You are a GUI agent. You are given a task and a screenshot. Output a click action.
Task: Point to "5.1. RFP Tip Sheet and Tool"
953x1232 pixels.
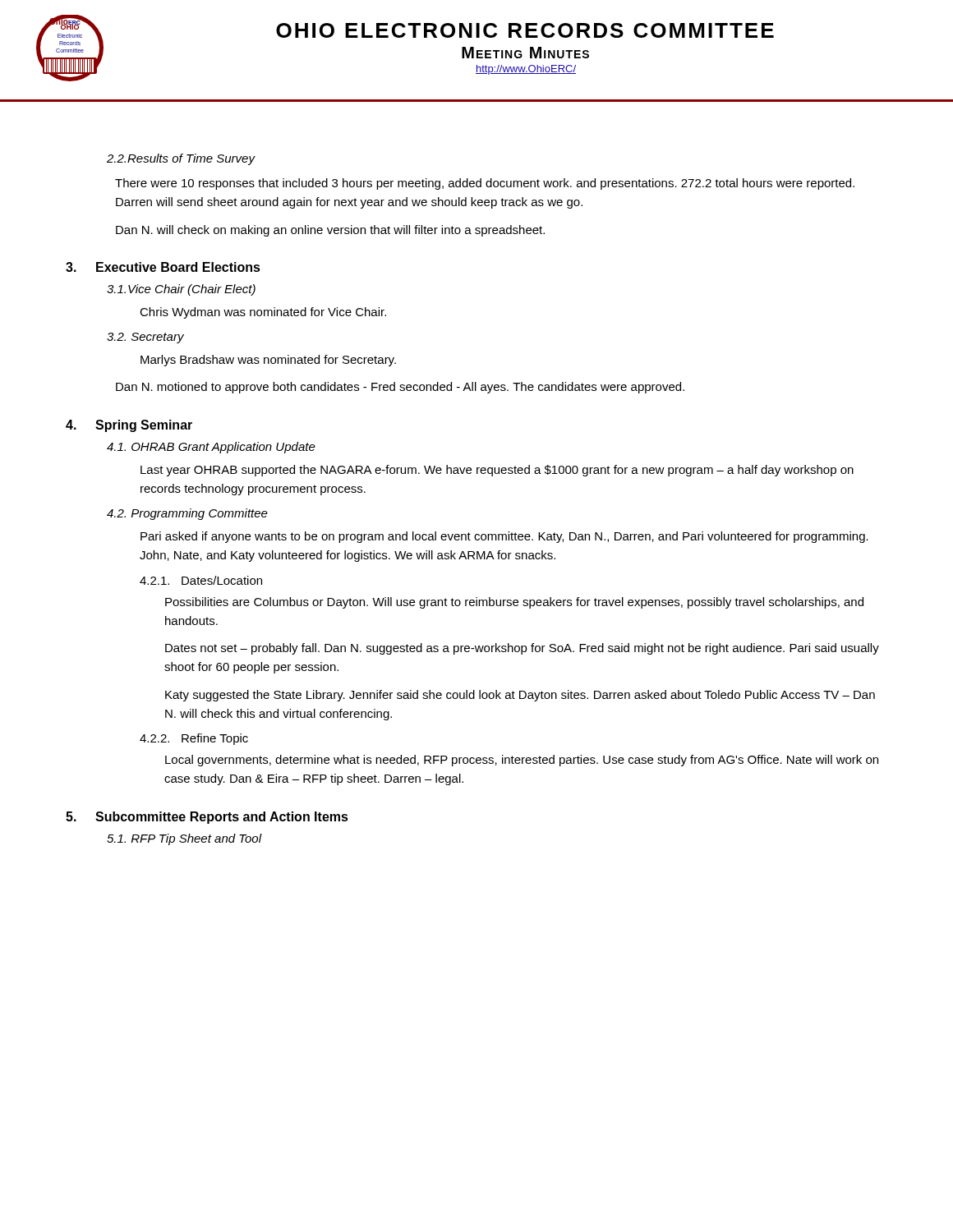pos(184,838)
